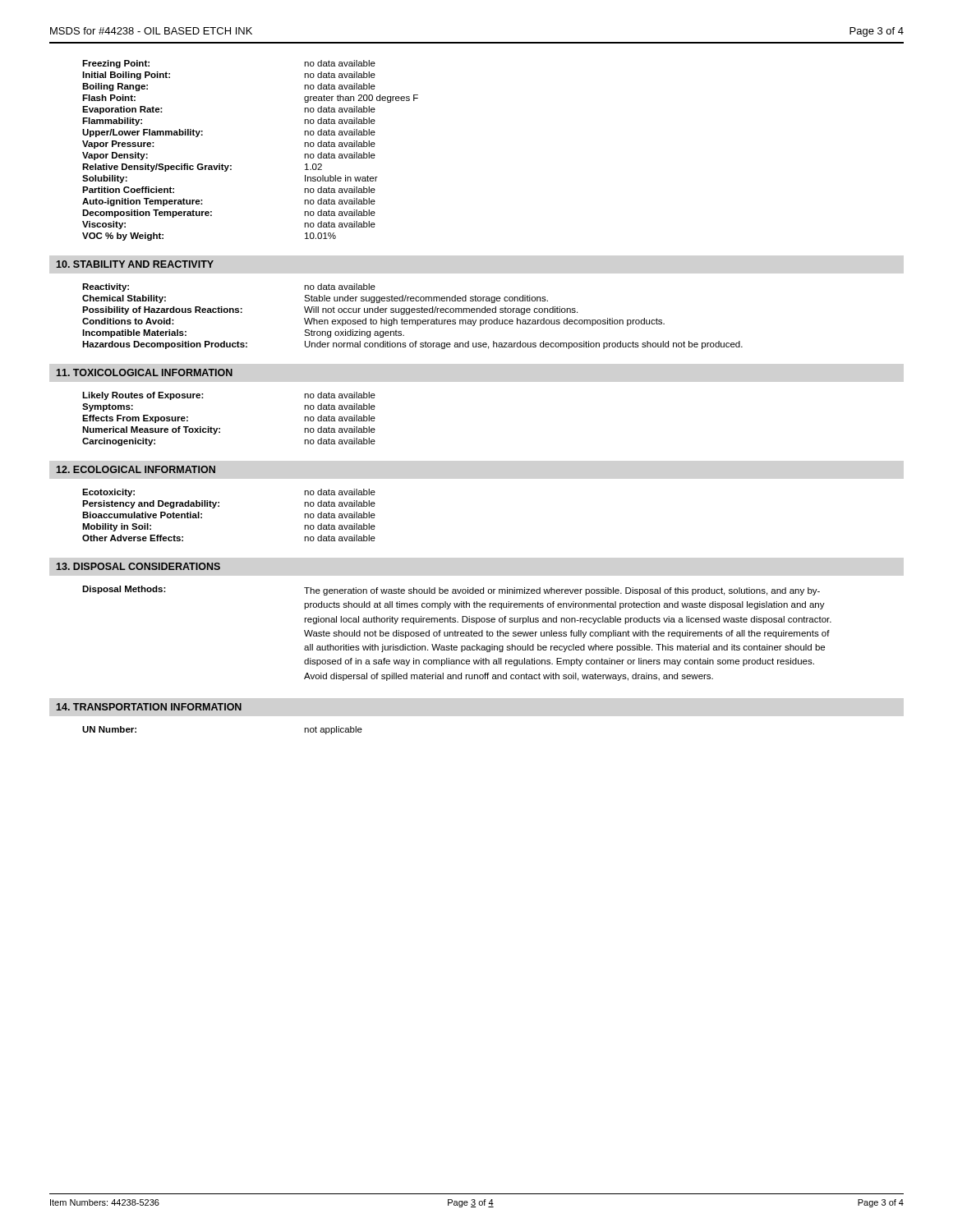Point to the block starting "Mobility in Soil:no data available"
This screenshot has width=953, height=1232.
click(x=111, y=527)
